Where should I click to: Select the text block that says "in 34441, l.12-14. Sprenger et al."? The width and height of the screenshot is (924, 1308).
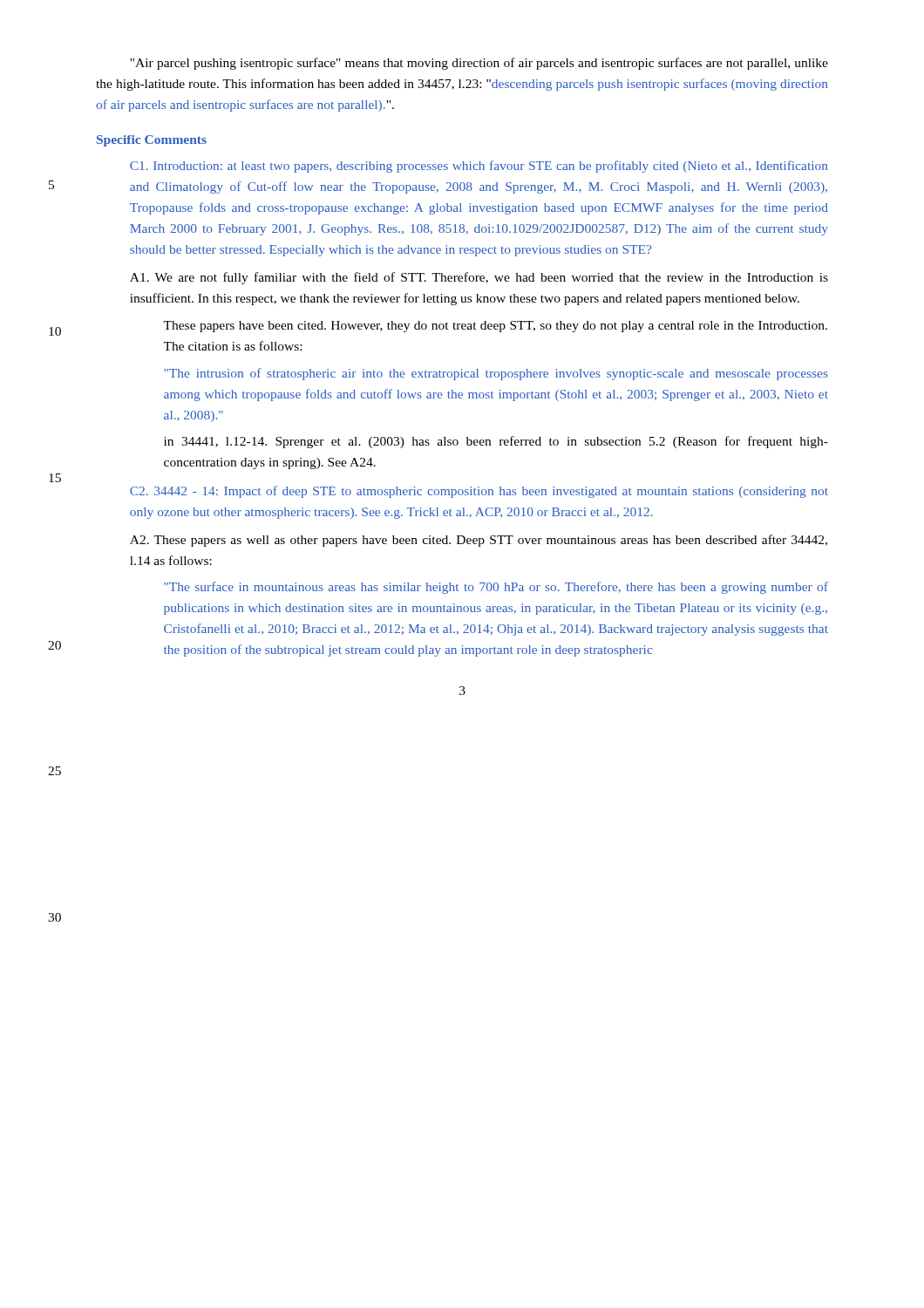(x=496, y=452)
